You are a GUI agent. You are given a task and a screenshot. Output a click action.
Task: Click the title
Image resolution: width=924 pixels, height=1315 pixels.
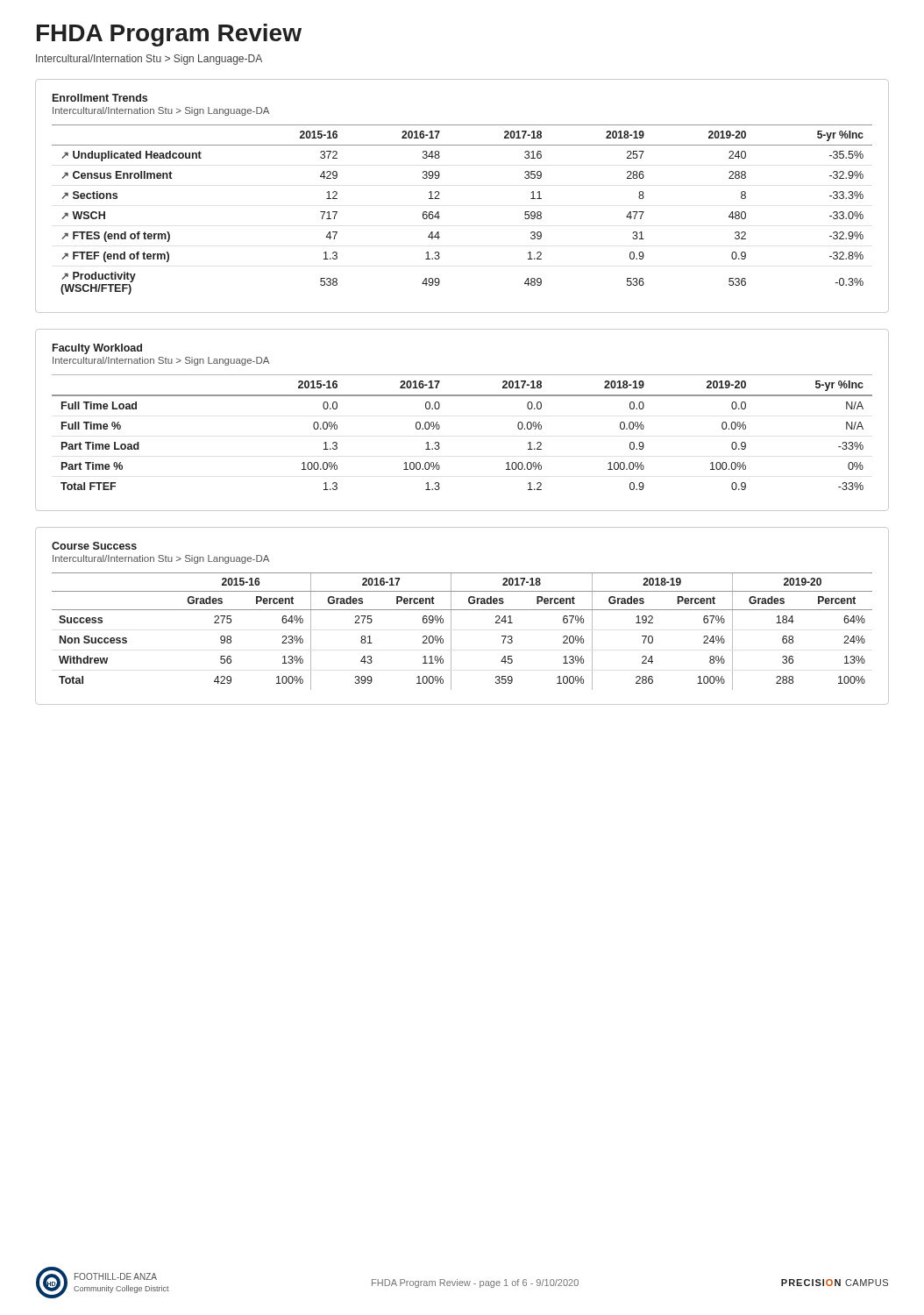point(462,33)
